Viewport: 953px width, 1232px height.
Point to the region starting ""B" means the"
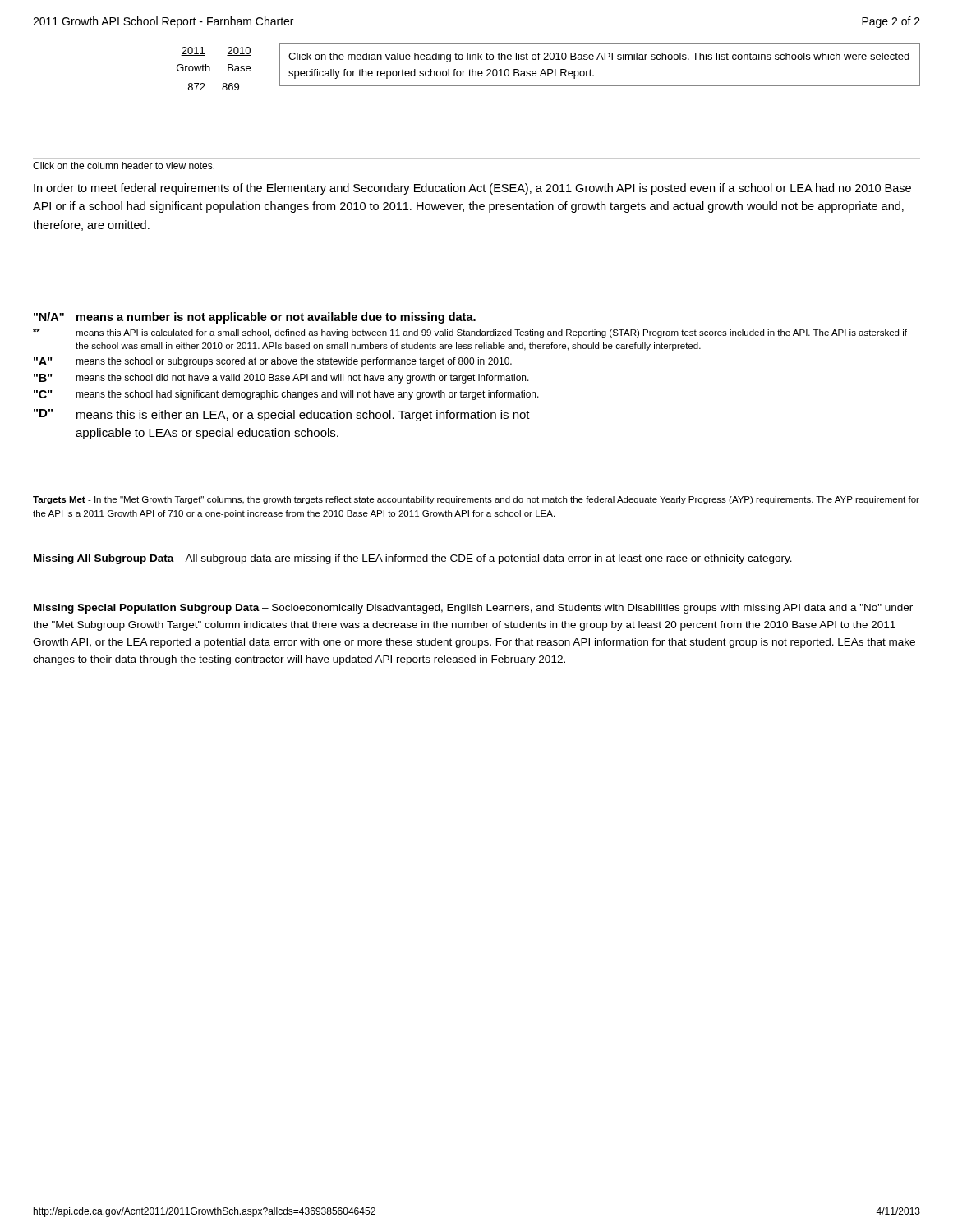(281, 378)
